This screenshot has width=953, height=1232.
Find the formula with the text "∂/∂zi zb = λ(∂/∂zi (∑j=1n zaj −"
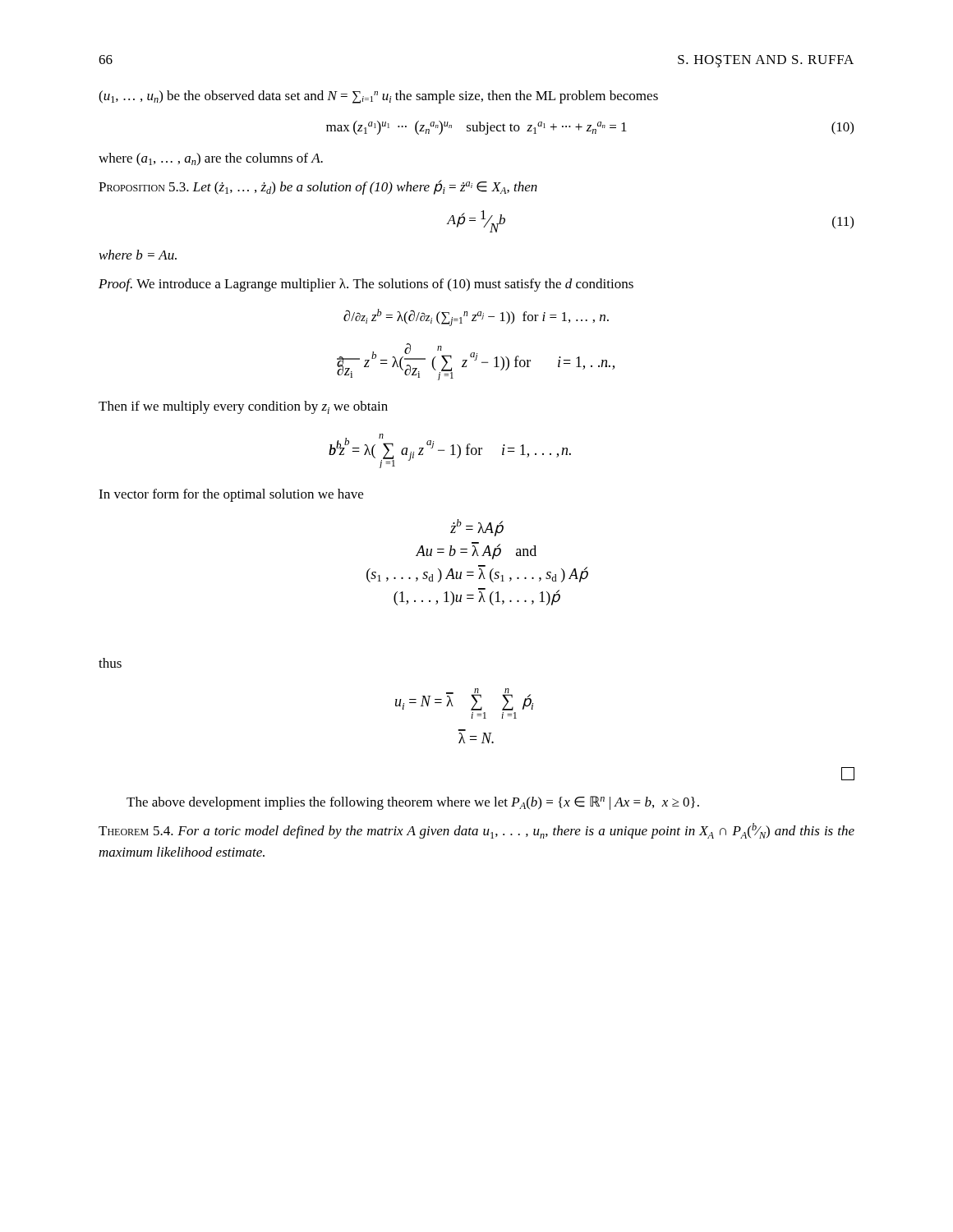[476, 346]
